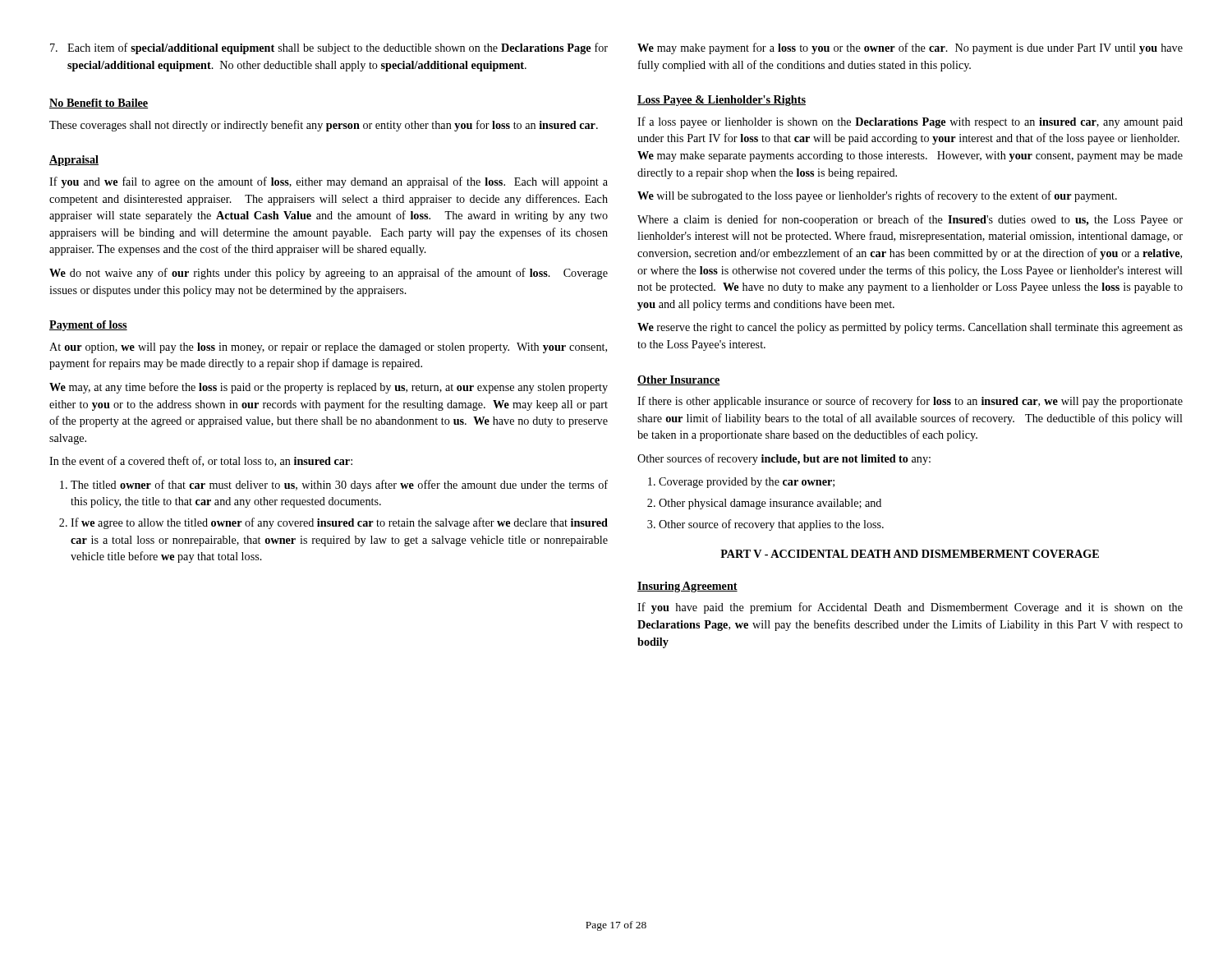
Task: Navigate to the text block starting "No Benefit to Bailee"
Action: tap(99, 103)
